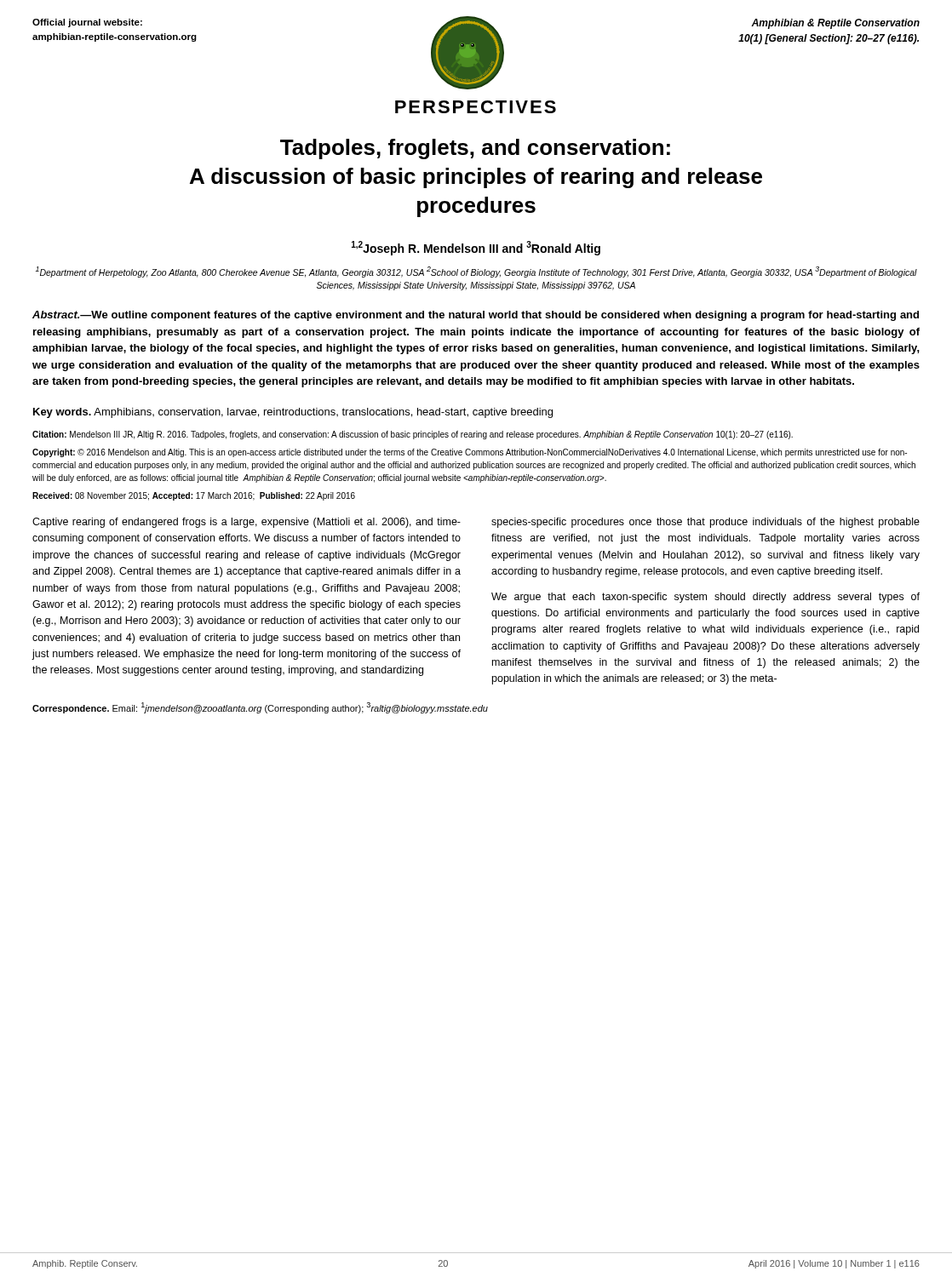Viewport: 952px width, 1277px height.
Task: Point to the block beginning "Key words. Amphibians, conservation, larvae,"
Action: (x=293, y=411)
